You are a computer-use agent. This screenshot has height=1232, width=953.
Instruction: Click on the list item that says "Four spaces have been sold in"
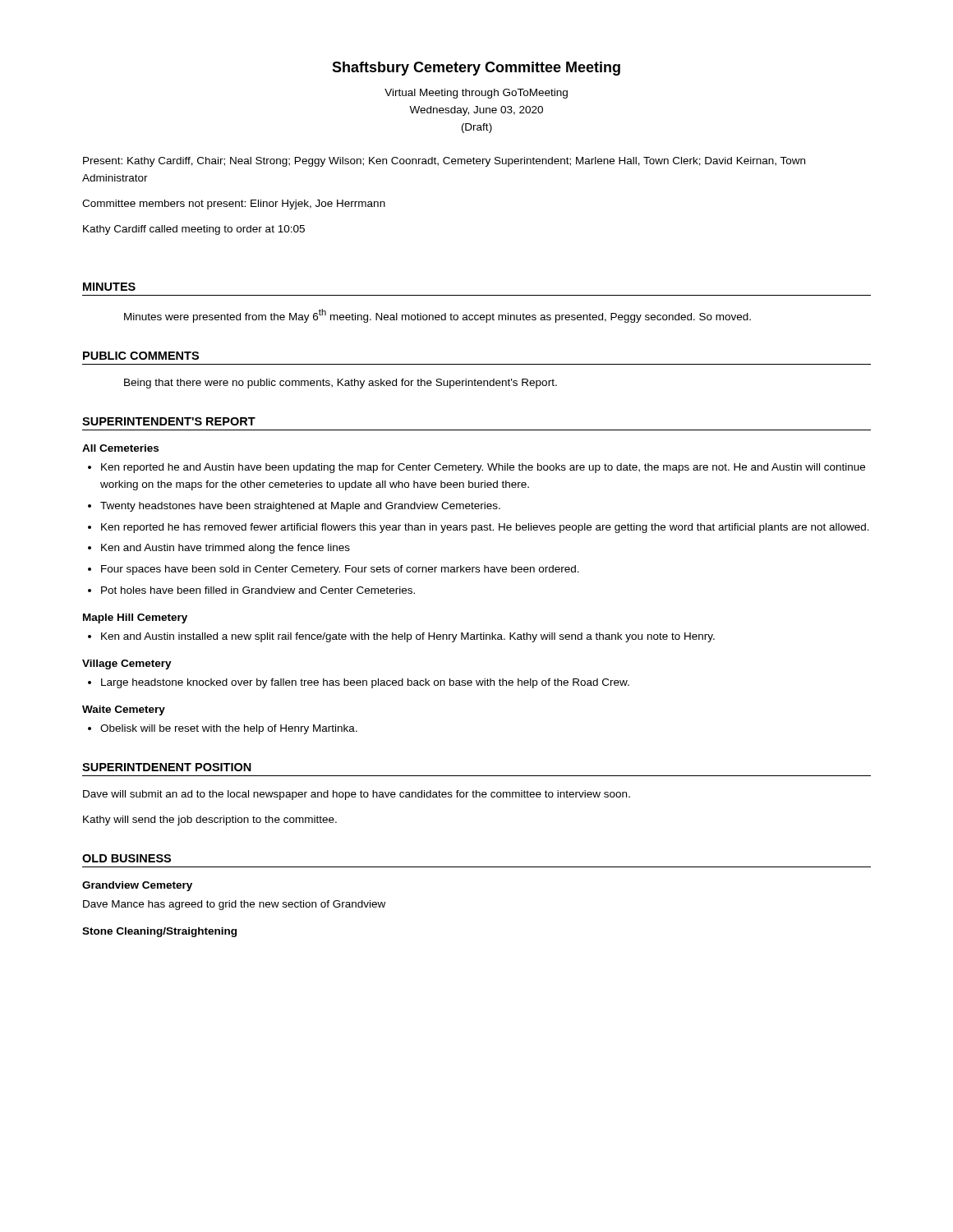pos(340,569)
